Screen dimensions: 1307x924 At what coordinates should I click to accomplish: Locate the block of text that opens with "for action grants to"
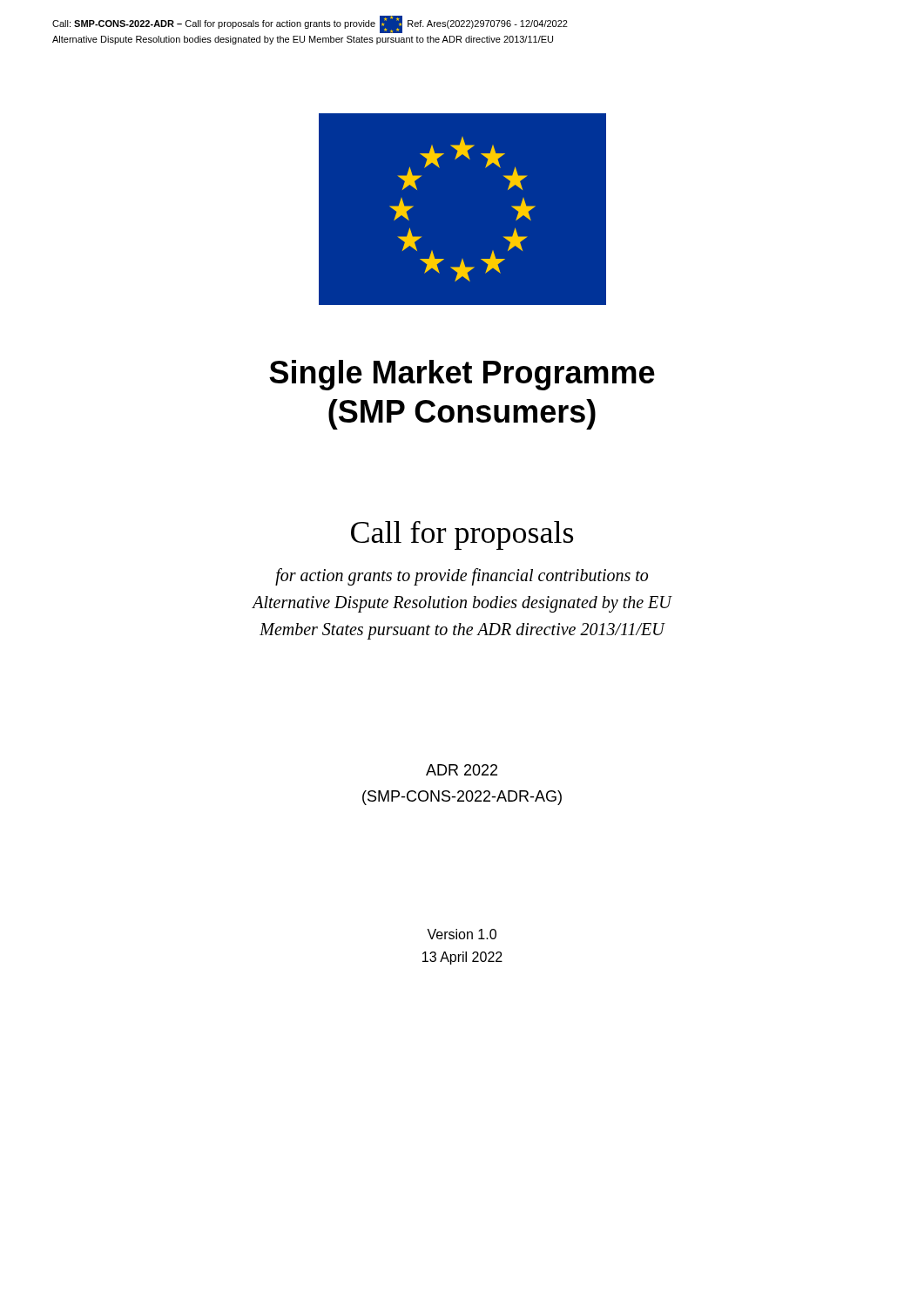[462, 602]
